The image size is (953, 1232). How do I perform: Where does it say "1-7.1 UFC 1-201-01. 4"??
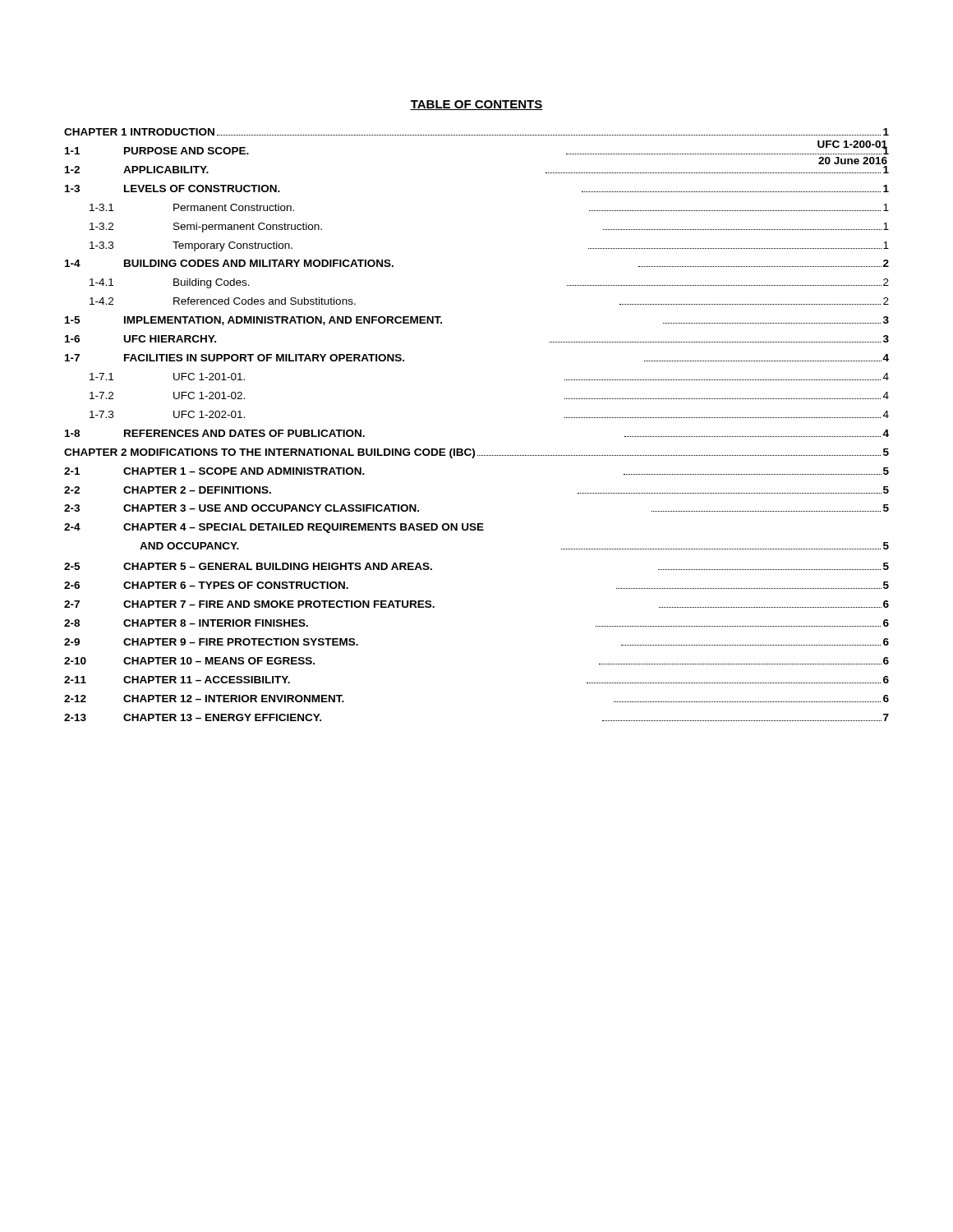point(101,377)
